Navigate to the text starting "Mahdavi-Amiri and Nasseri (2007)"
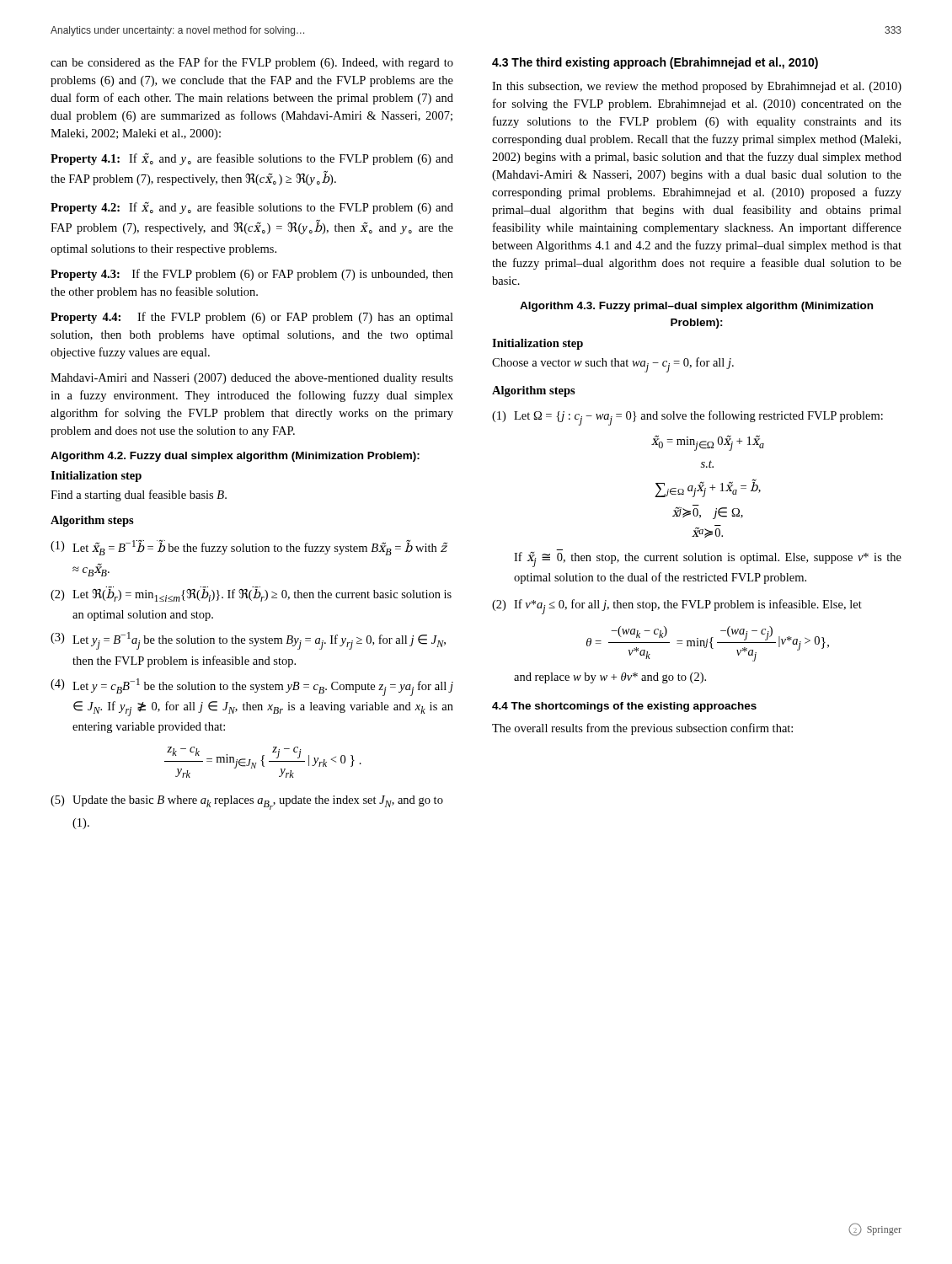This screenshot has width=952, height=1264. point(252,404)
